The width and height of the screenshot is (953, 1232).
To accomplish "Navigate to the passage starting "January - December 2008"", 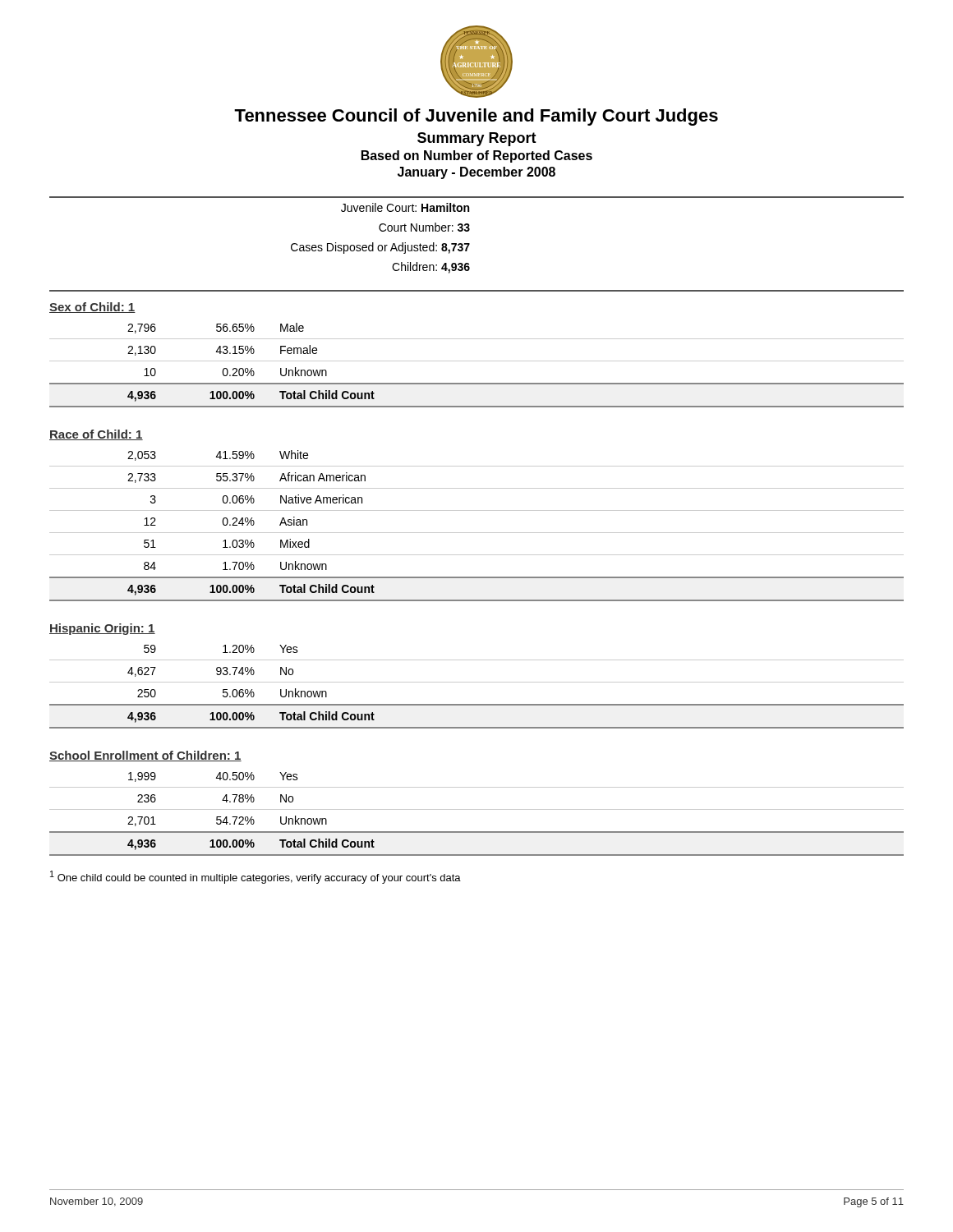I will [476, 172].
